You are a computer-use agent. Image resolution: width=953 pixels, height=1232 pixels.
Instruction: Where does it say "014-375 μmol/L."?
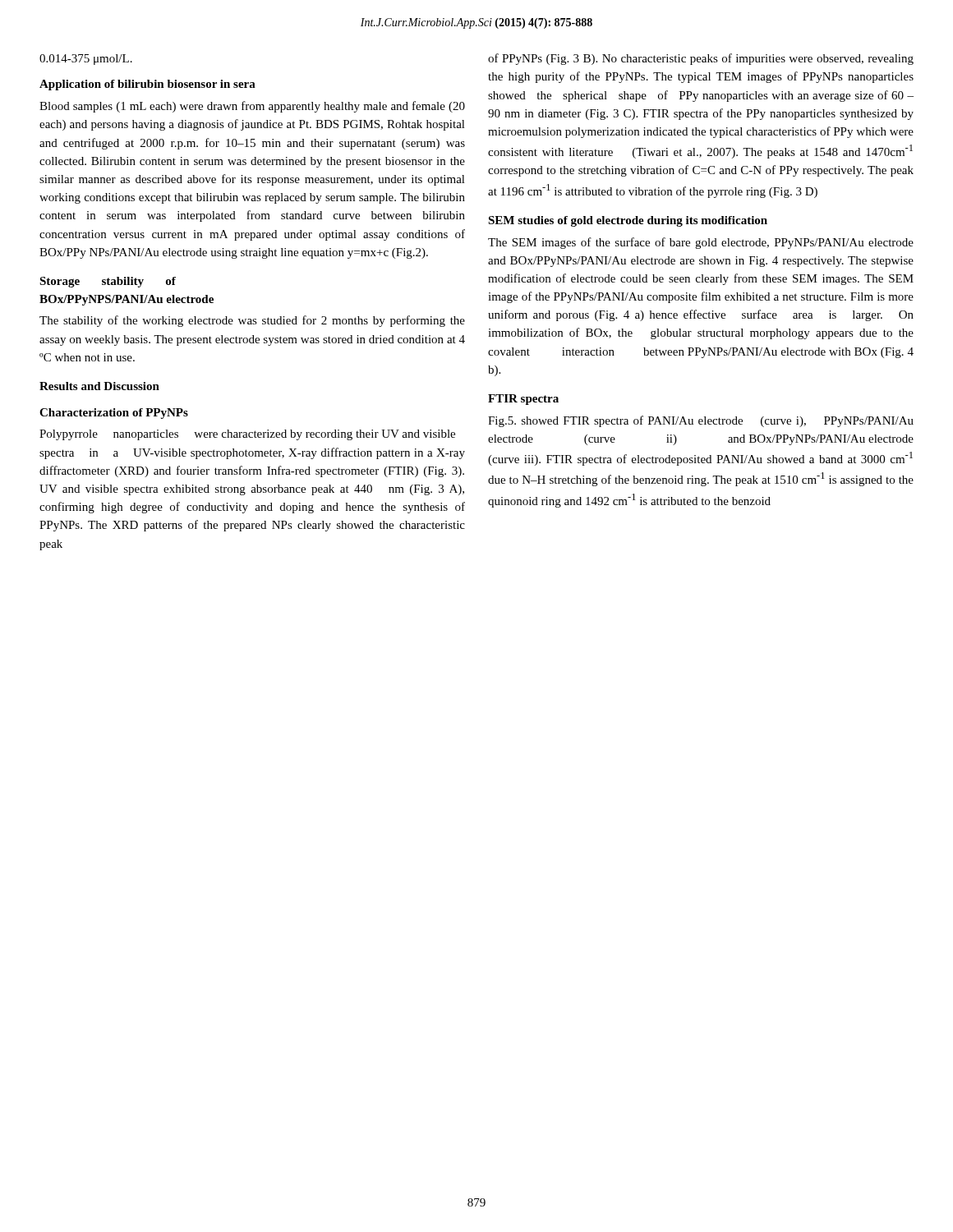coord(86,59)
